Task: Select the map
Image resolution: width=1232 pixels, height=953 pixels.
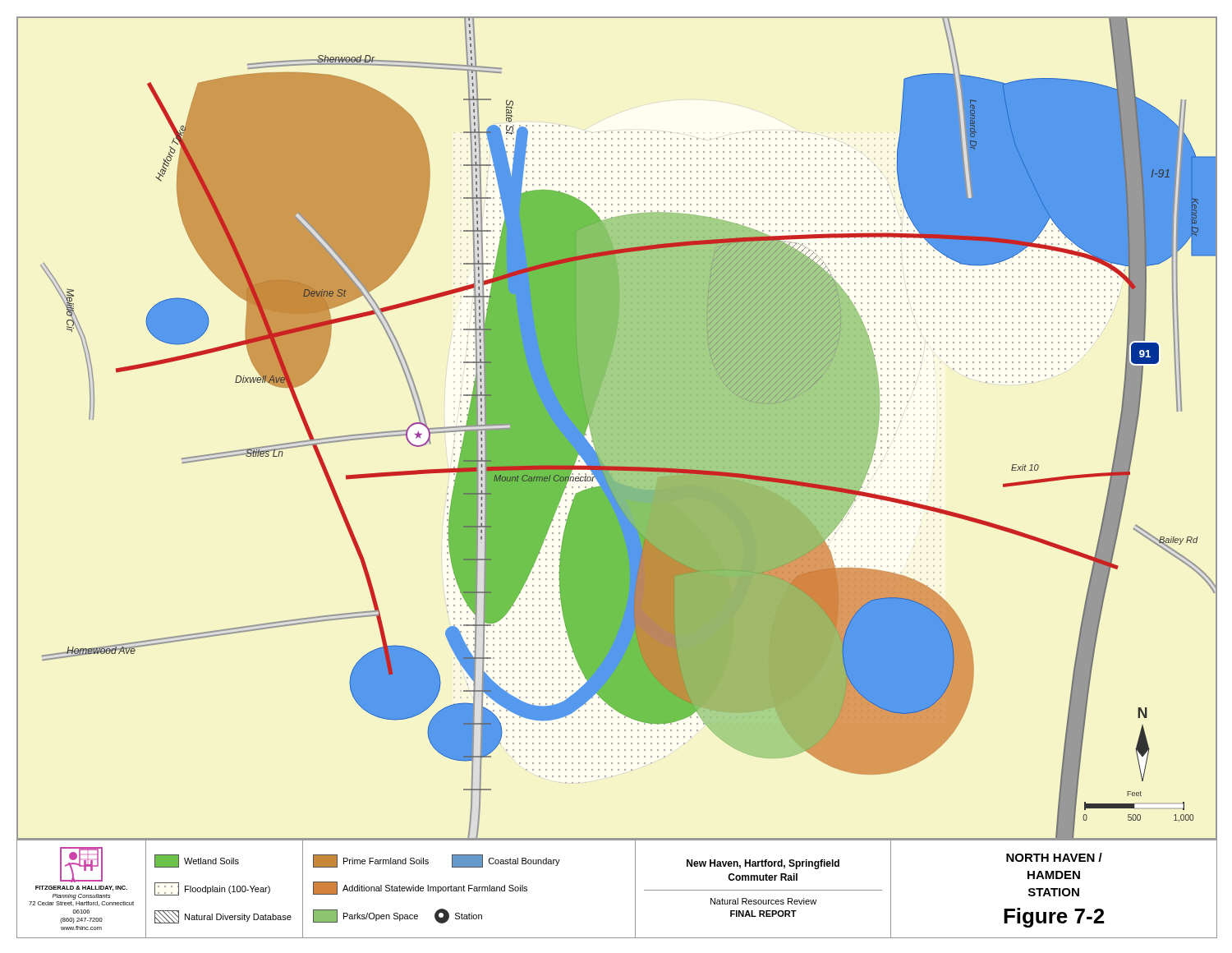Action: [617, 428]
